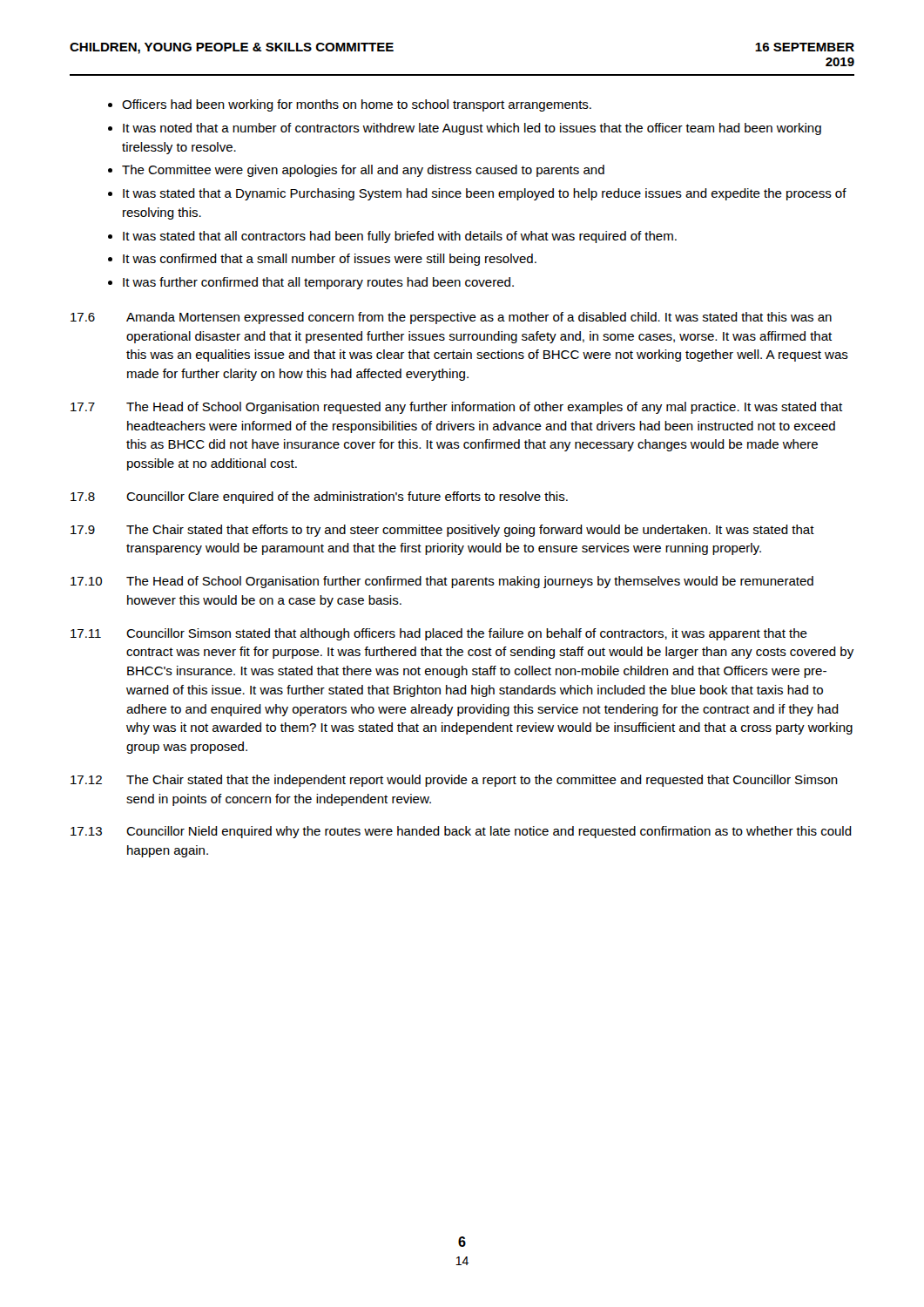The width and height of the screenshot is (924, 1307).
Task: Point to the block beginning "The Committee were given apologies for all and"
Action: coord(363,170)
